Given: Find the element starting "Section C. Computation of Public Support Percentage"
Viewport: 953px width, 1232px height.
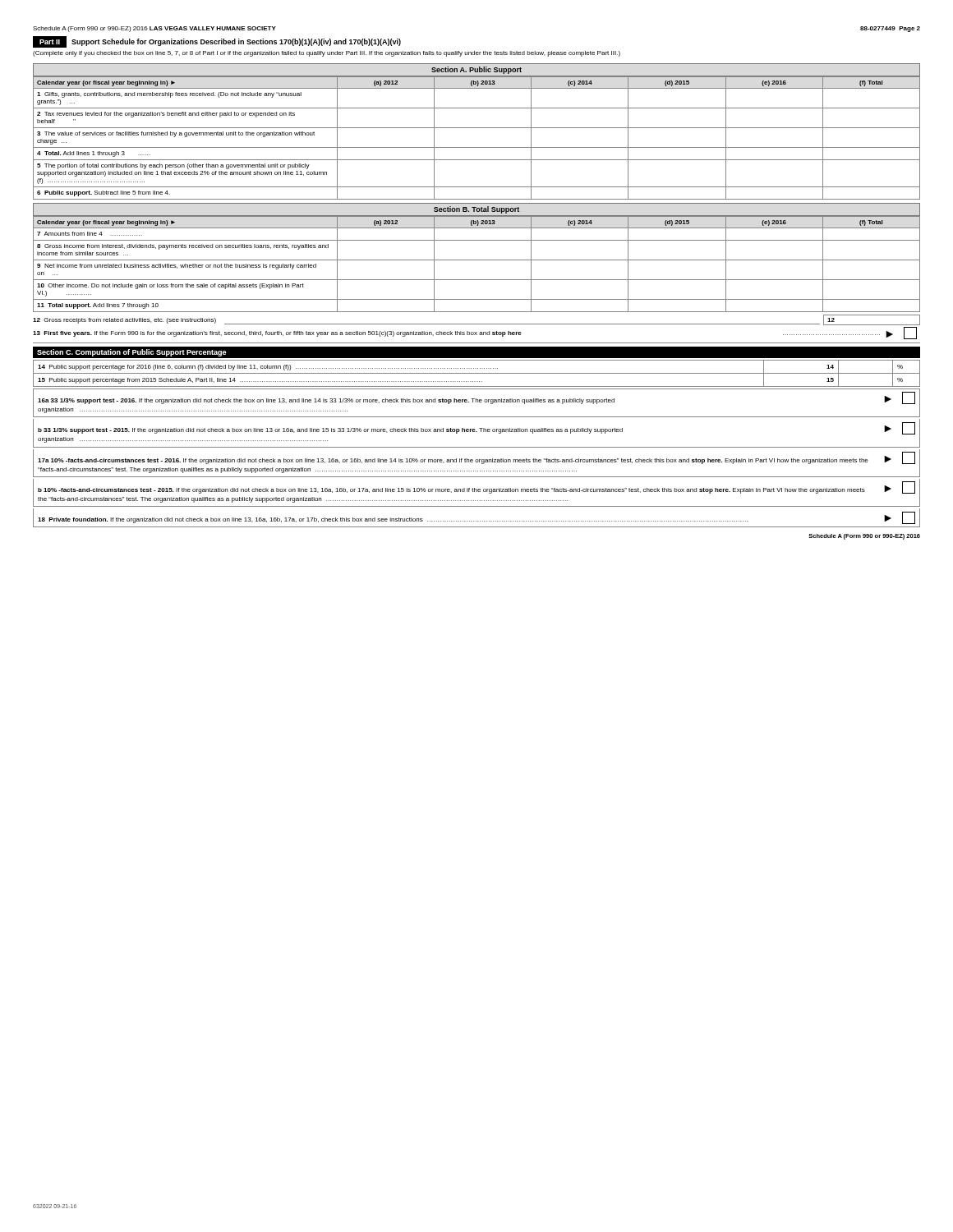Looking at the screenshot, I should pos(132,352).
